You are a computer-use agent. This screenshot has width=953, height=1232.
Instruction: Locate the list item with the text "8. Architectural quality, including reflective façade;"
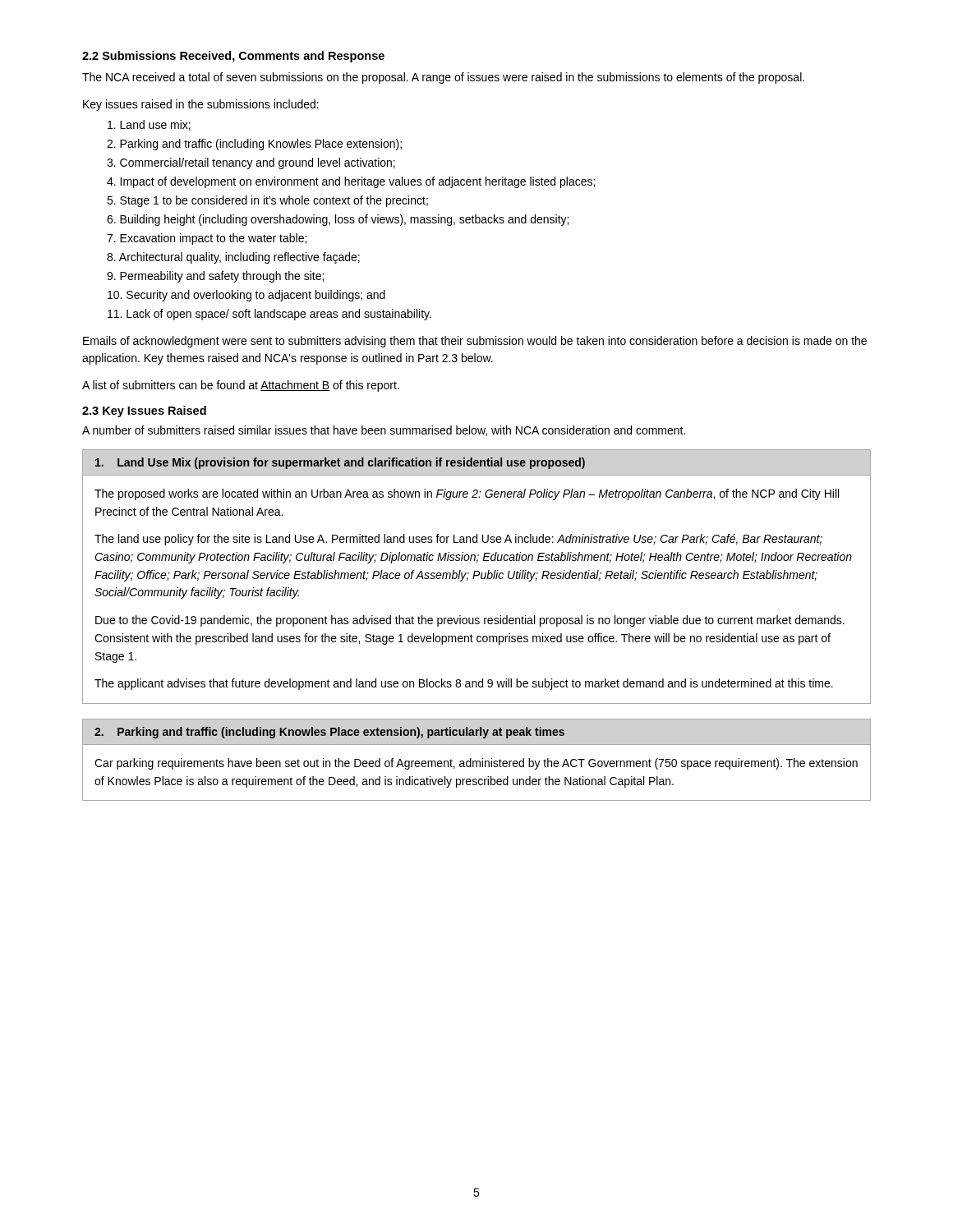234,257
